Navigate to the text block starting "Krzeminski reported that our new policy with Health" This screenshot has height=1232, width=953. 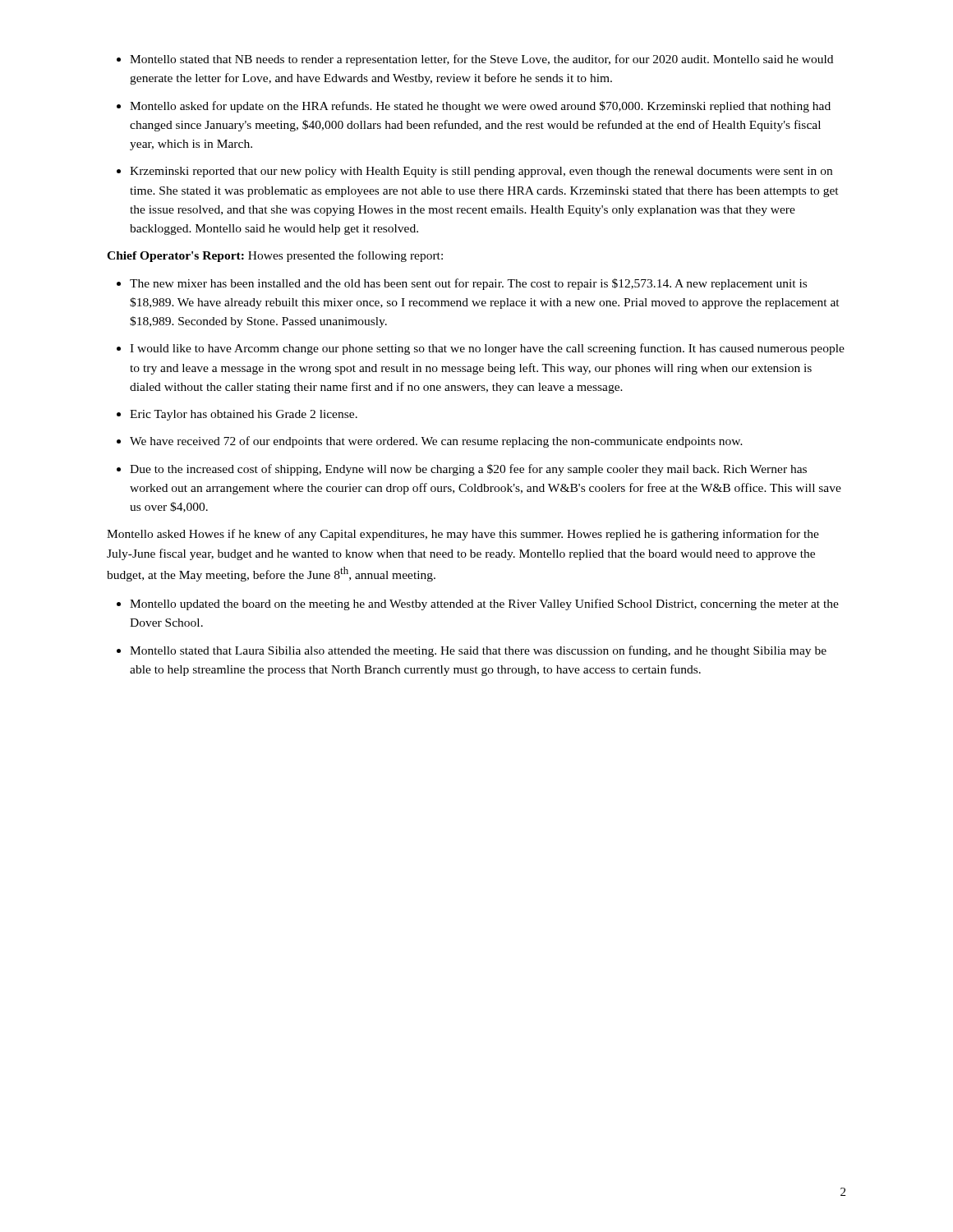pos(488,199)
